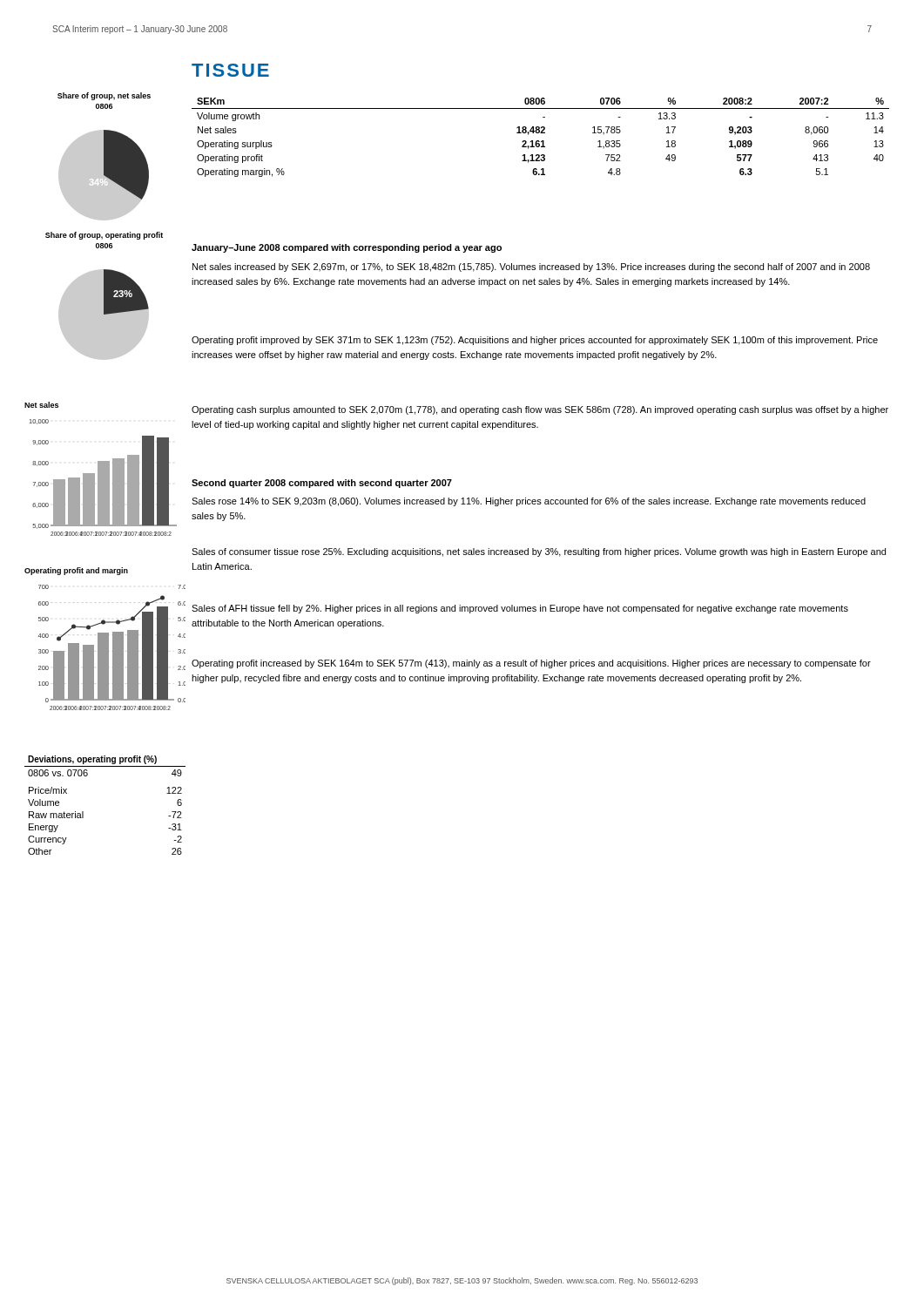Locate the passage starting "Operating profit improved by SEK 371m"
The width and height of the screenshot is (924, 1307).
[535, 347]
